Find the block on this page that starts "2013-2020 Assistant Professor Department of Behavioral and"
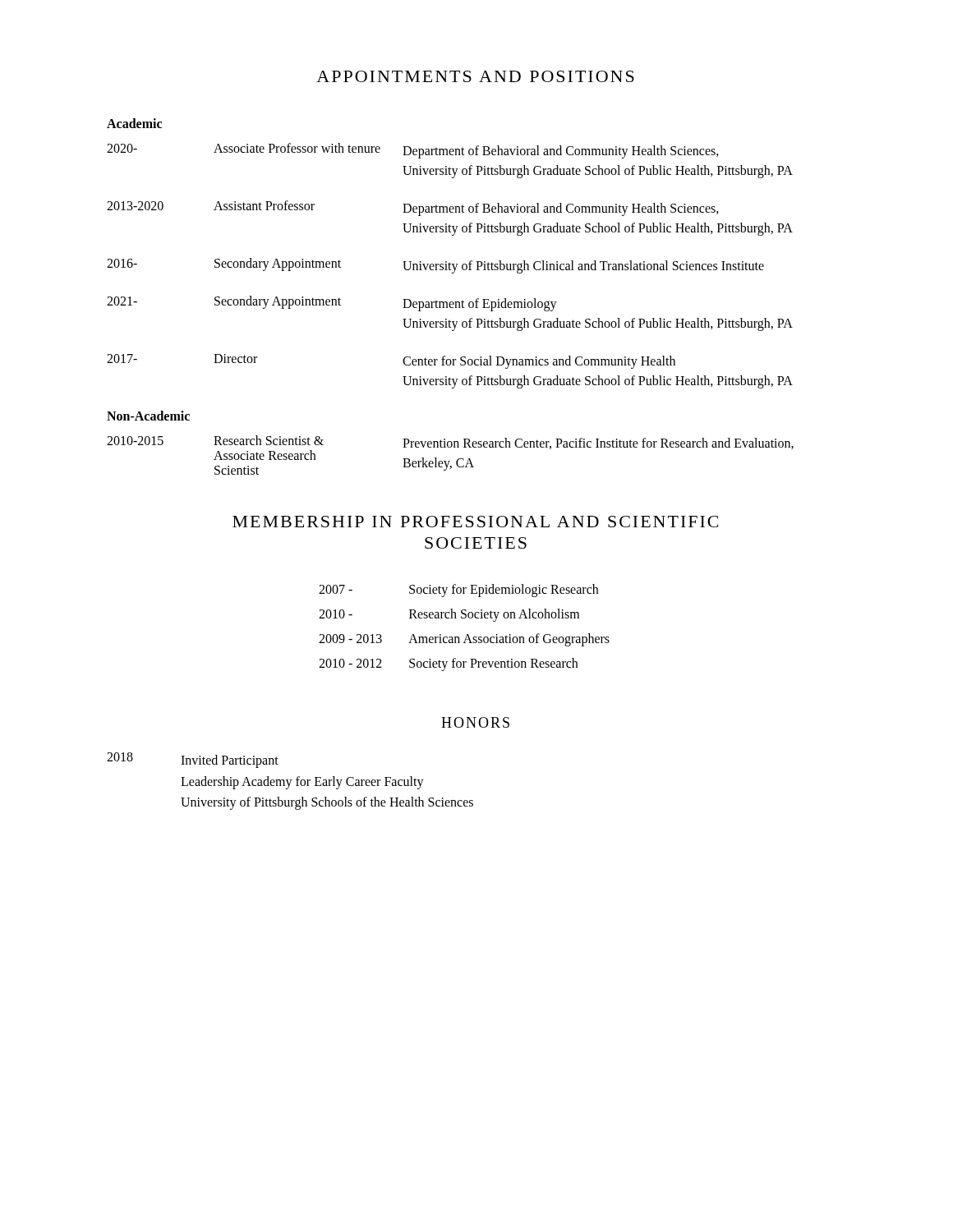Viewport: 953px width, 1232px height. (x=476, y=218)
